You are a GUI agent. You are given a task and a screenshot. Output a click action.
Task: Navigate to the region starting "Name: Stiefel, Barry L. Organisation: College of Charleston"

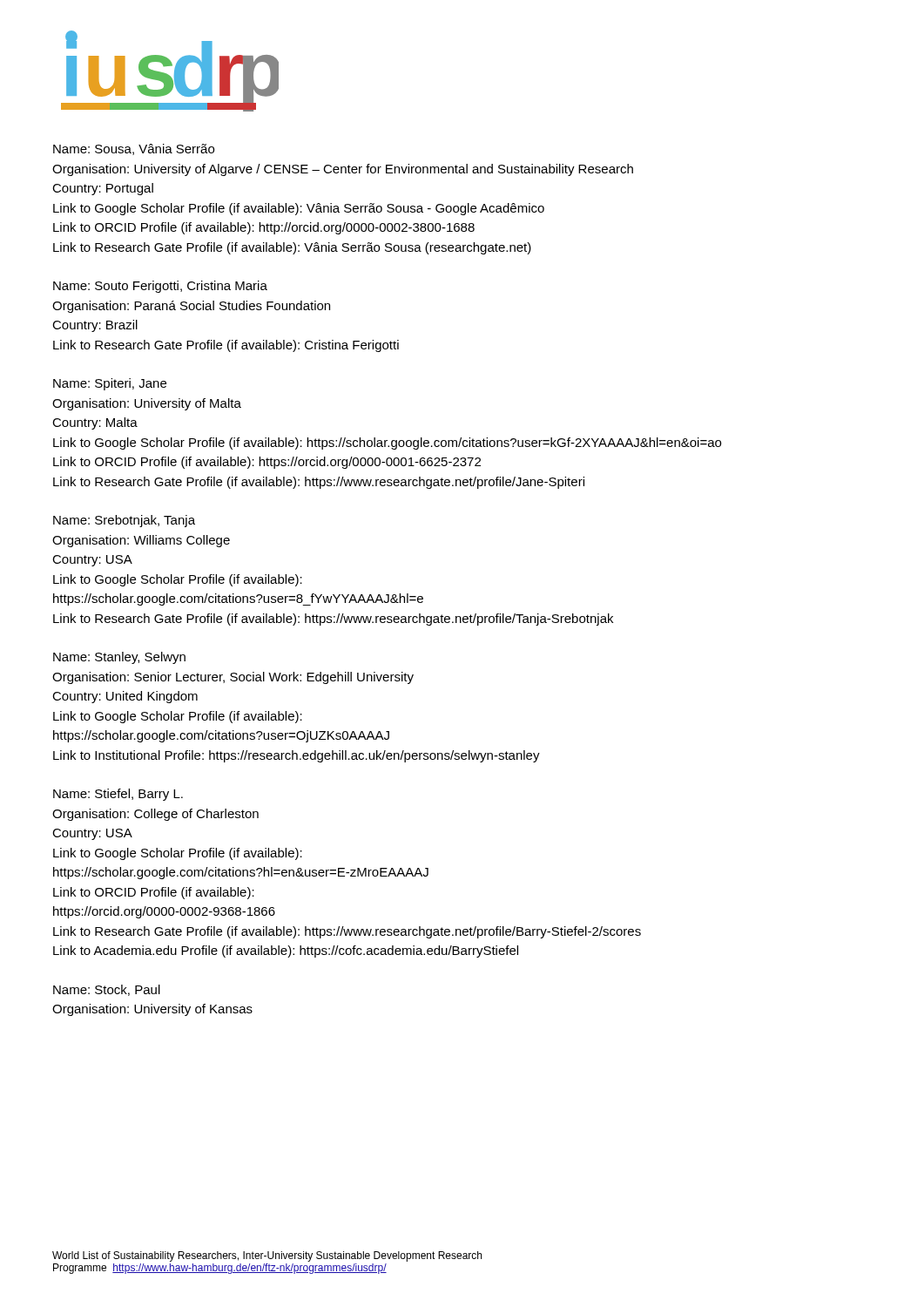click(x=347, y=872)
